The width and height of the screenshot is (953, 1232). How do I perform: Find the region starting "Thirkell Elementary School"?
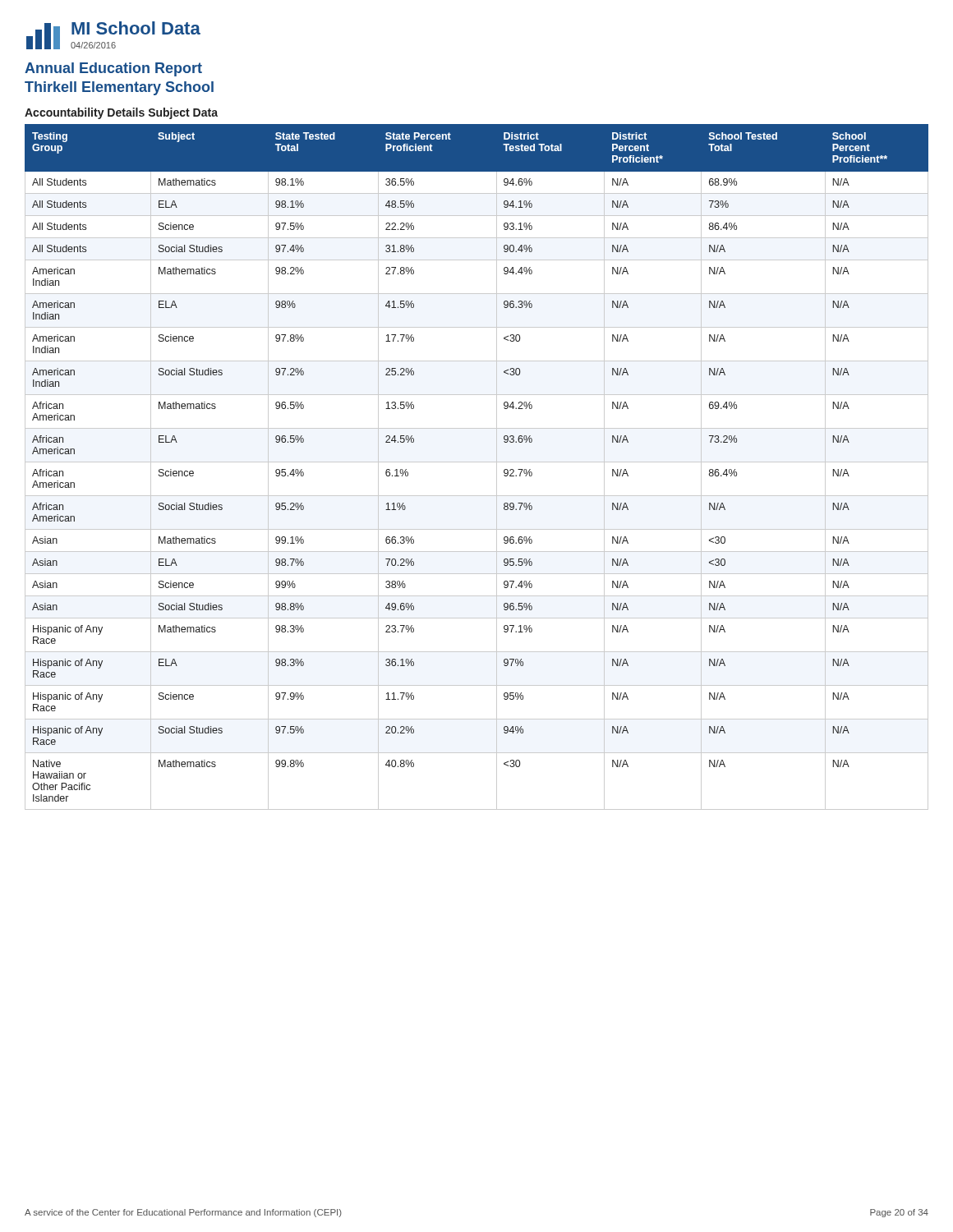pyautogui.click(x=120, y=87)
